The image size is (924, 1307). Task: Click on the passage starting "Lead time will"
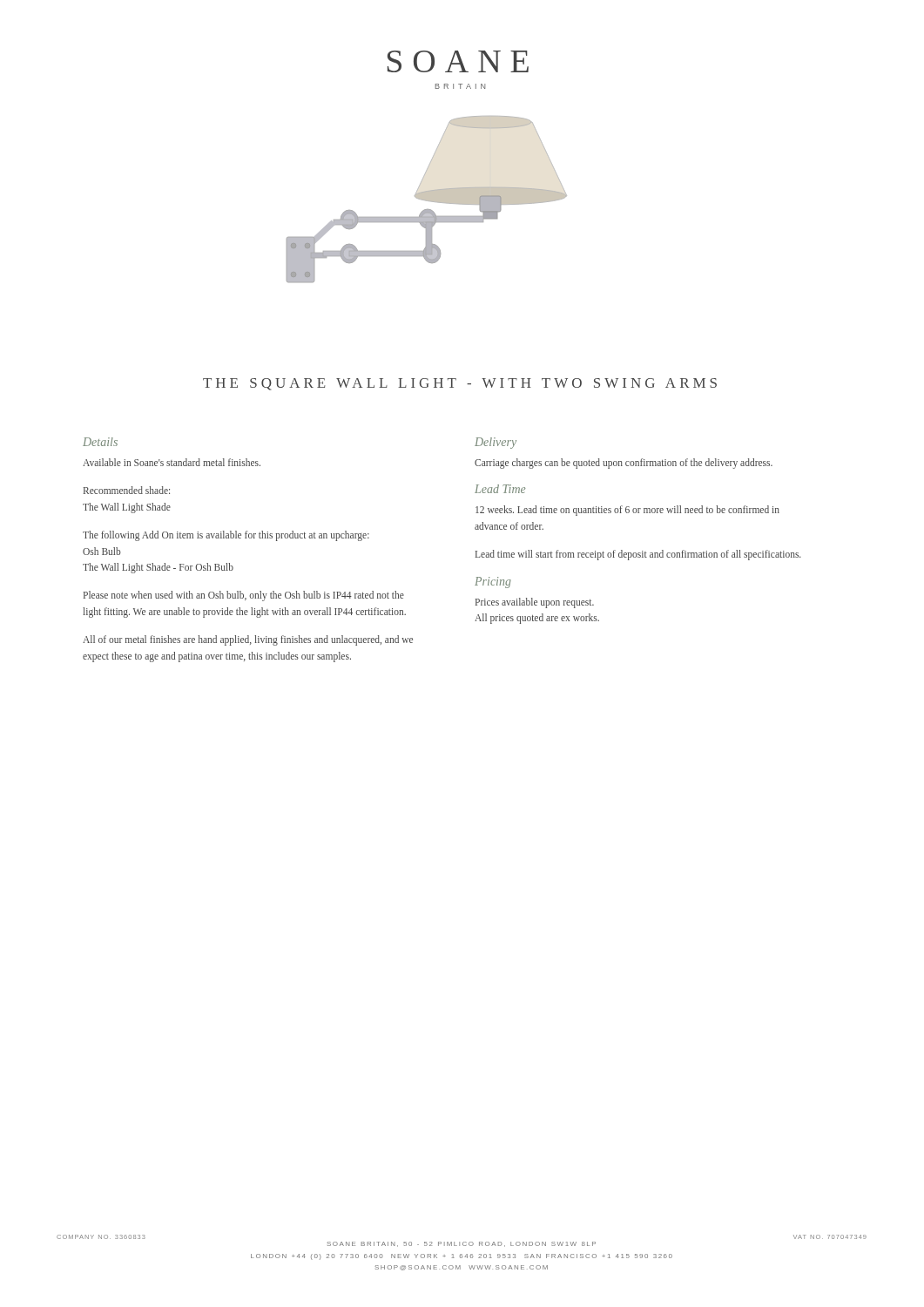(x=642, y=554)
